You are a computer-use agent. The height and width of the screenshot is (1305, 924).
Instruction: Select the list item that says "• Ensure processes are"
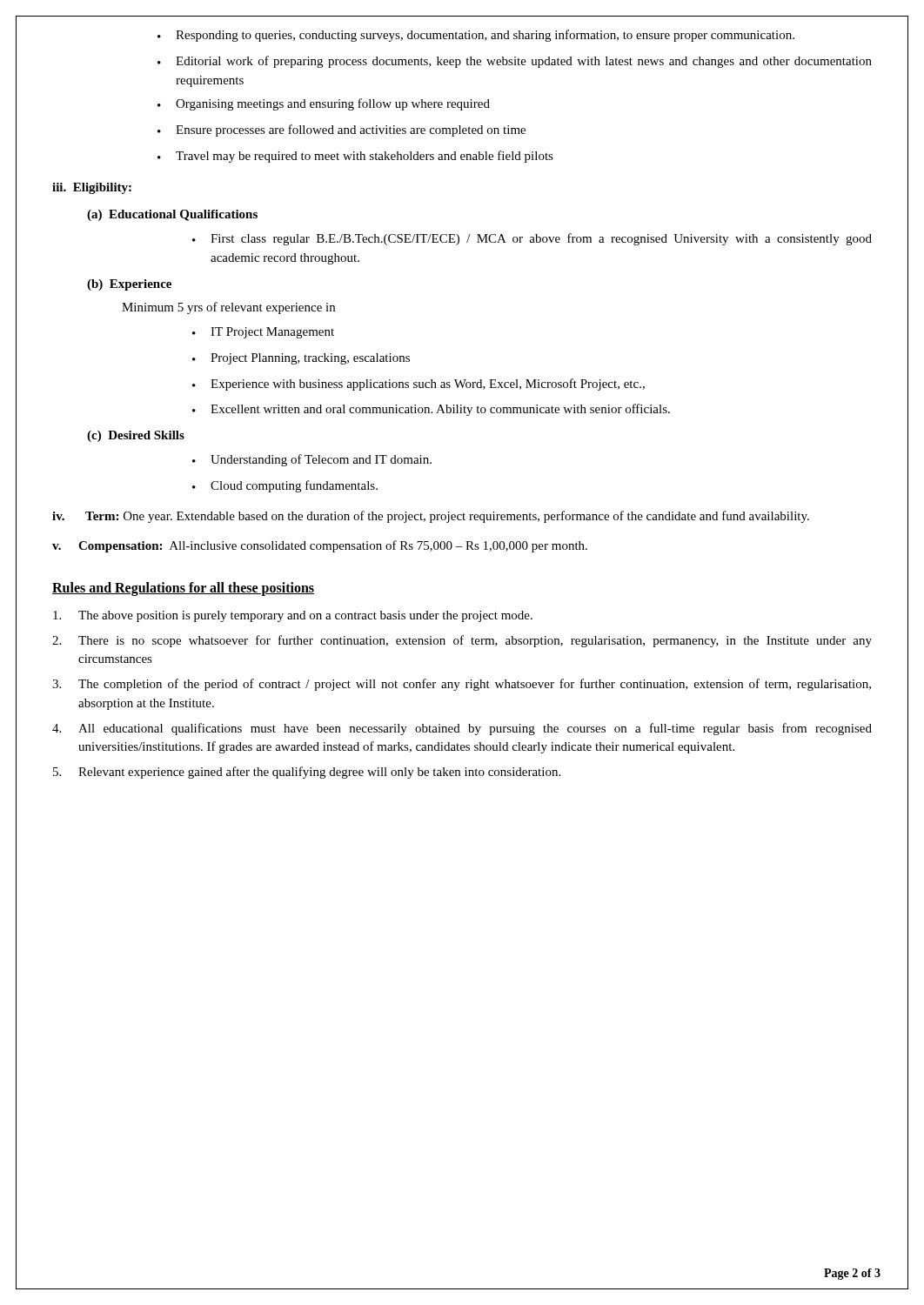tap(514, 131)
